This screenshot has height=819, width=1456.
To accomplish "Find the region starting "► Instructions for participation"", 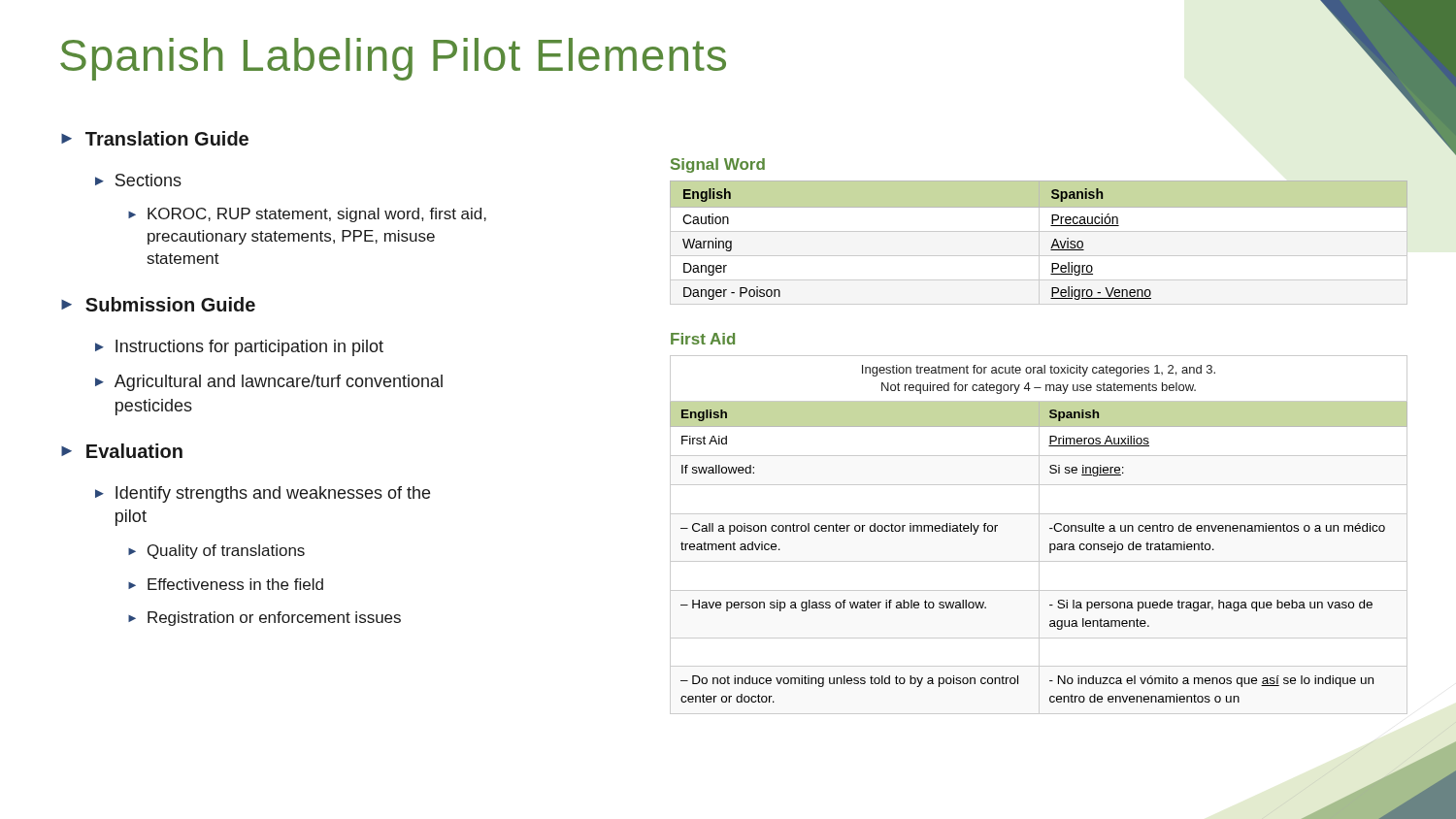I will (x=238, y=347).
